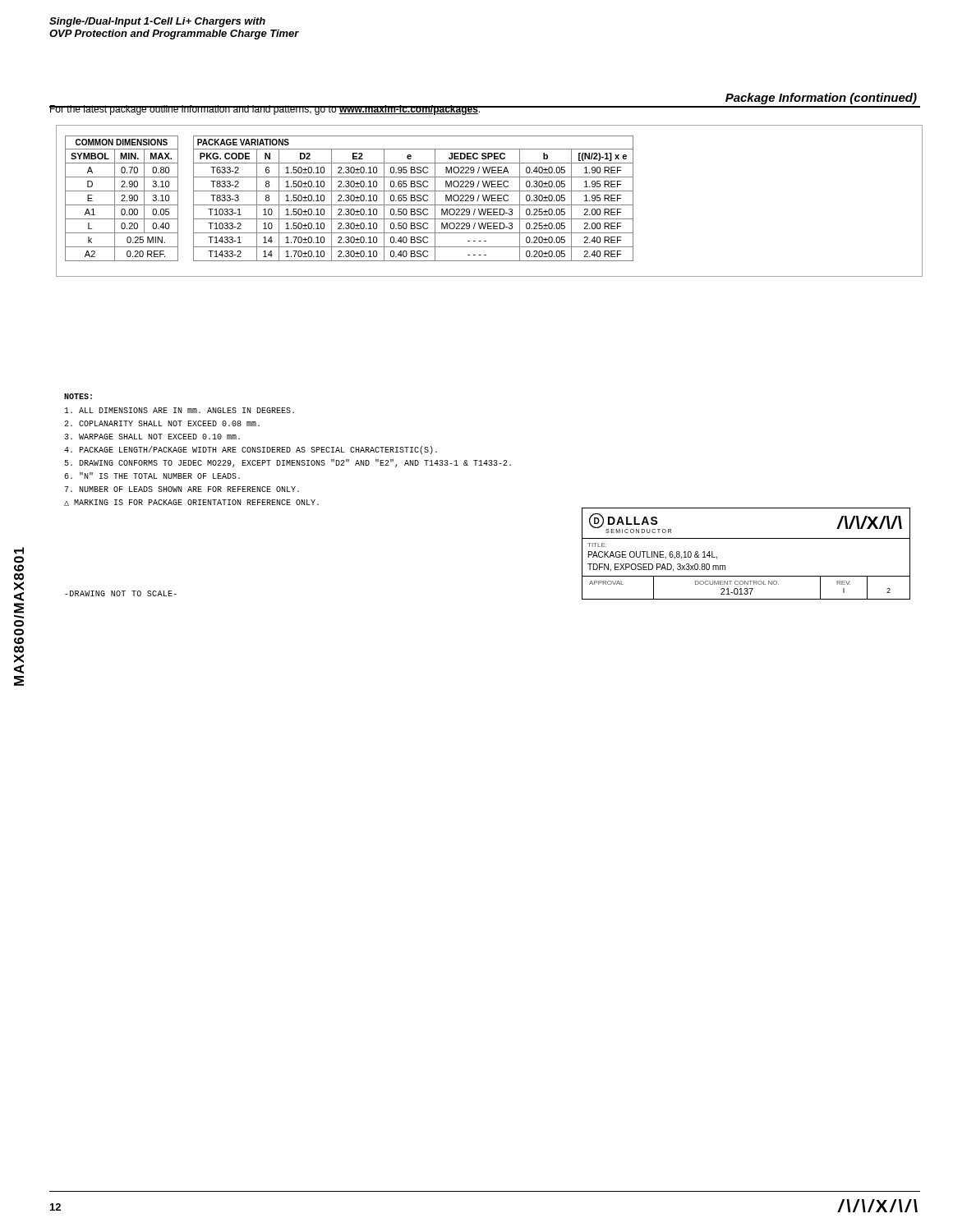Find the region starting "△ MARKING IS FOR PACKAGE"
The image size is (953, 1232).
[192, 503]
